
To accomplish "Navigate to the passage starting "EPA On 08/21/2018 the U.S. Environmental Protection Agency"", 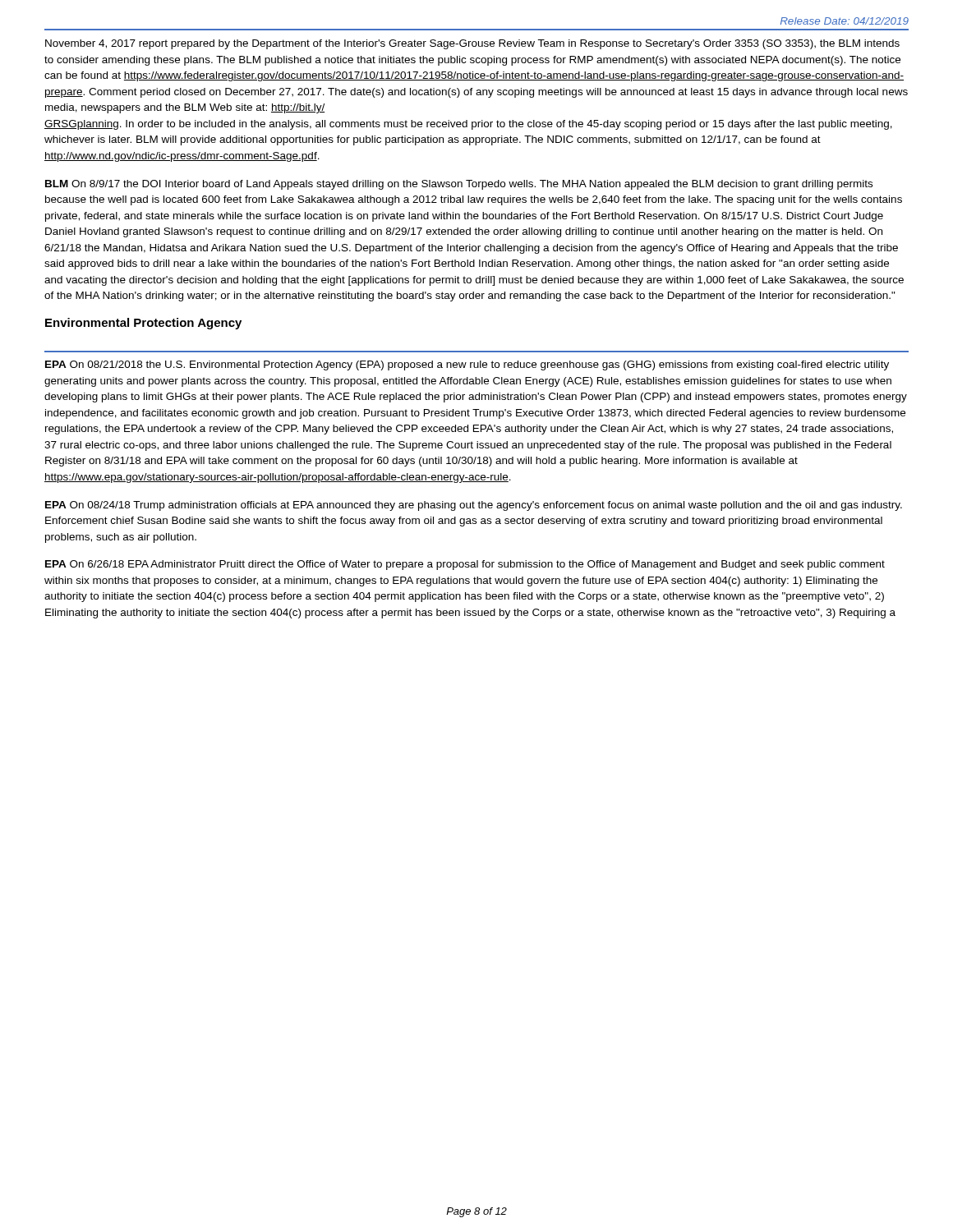I will pos(476,421).
